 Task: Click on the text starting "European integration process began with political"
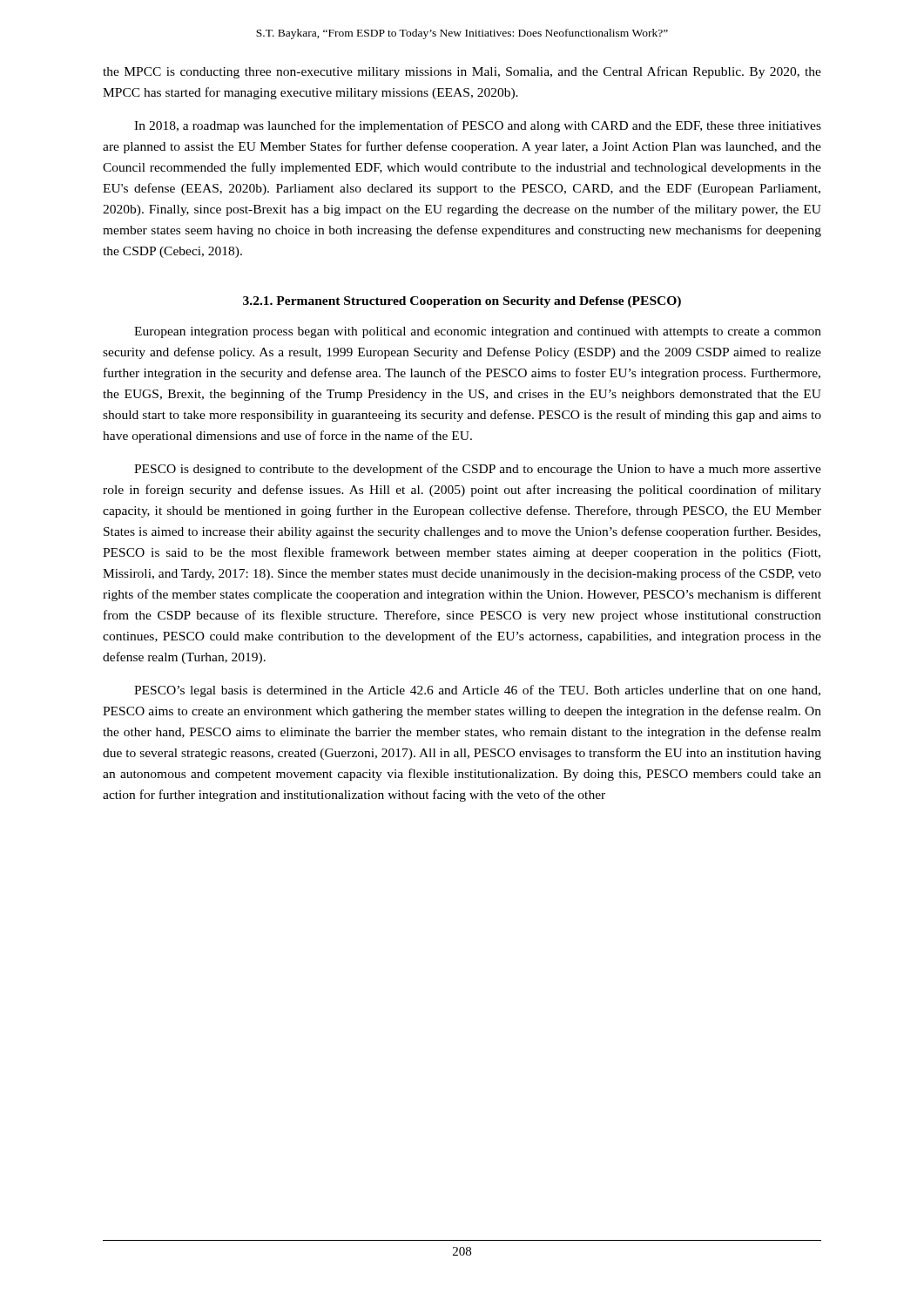pos(462,384)
